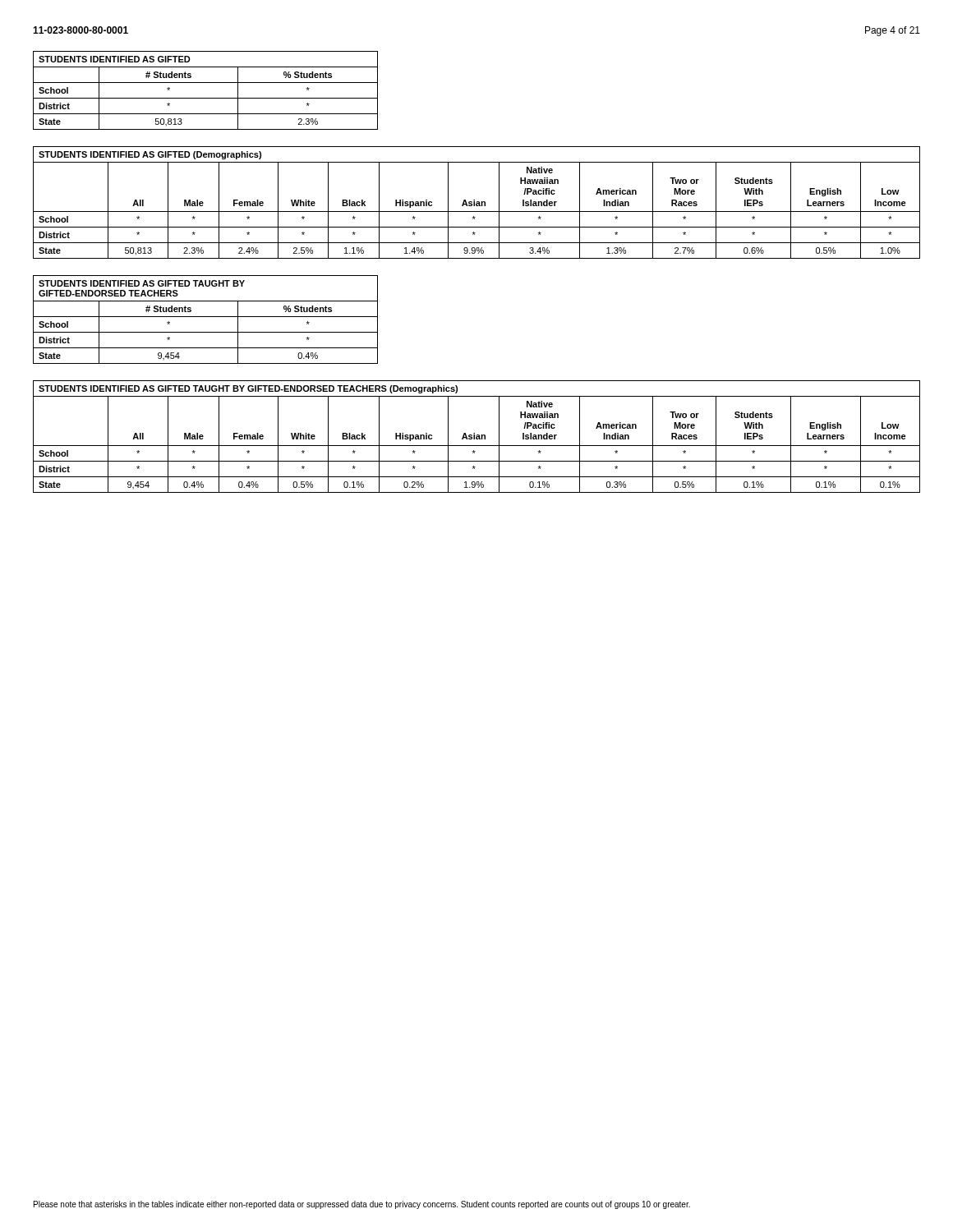Image resolution: width=953 pixels, height=1232 pixels.
Task: Locate the region starting "Please note that asterisks"
Action: click(362, 1204)
